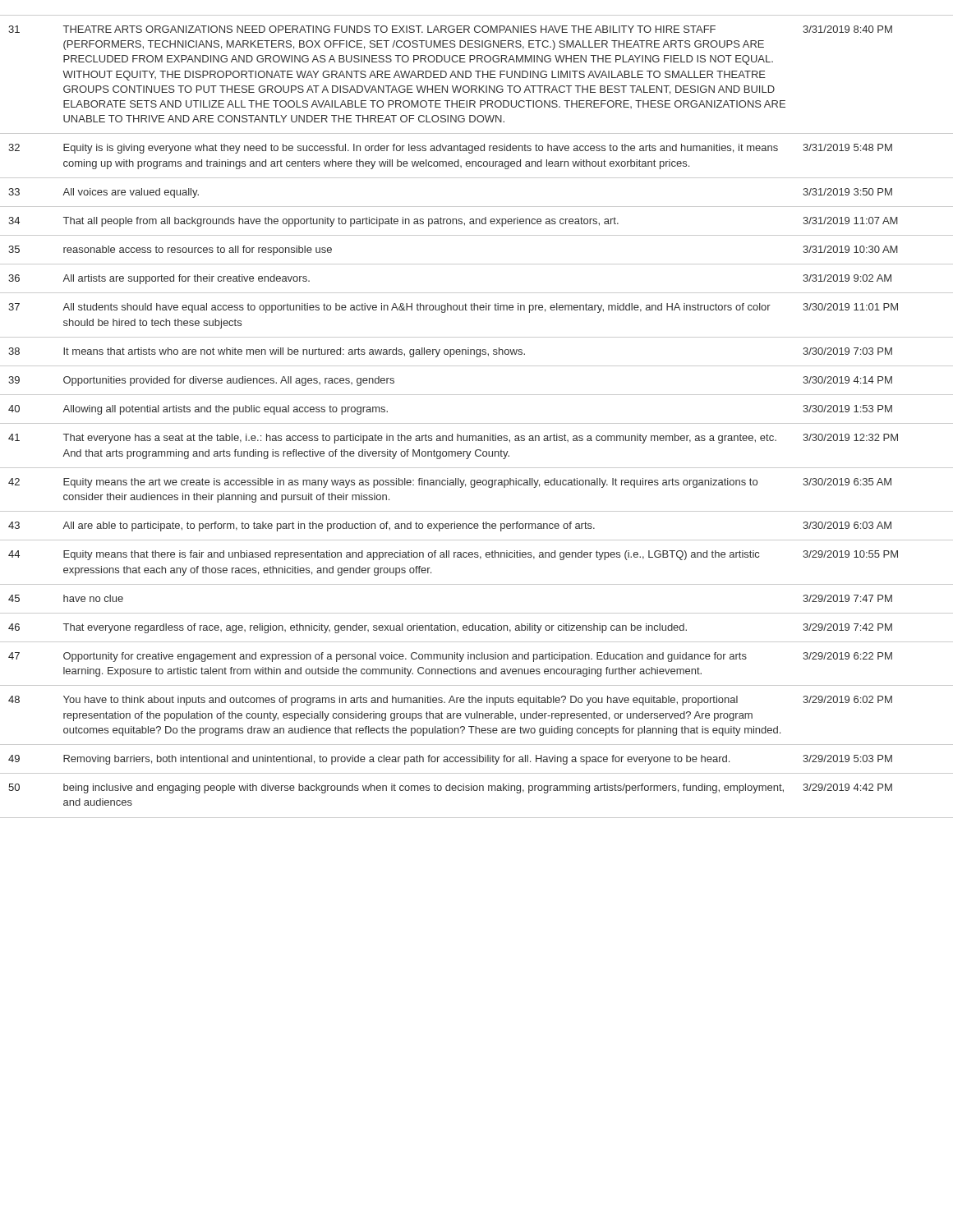Find the list item with the text "3/29/2019 6:02 PM"
Screen dimensions: 1232x953
coord(848,700)
